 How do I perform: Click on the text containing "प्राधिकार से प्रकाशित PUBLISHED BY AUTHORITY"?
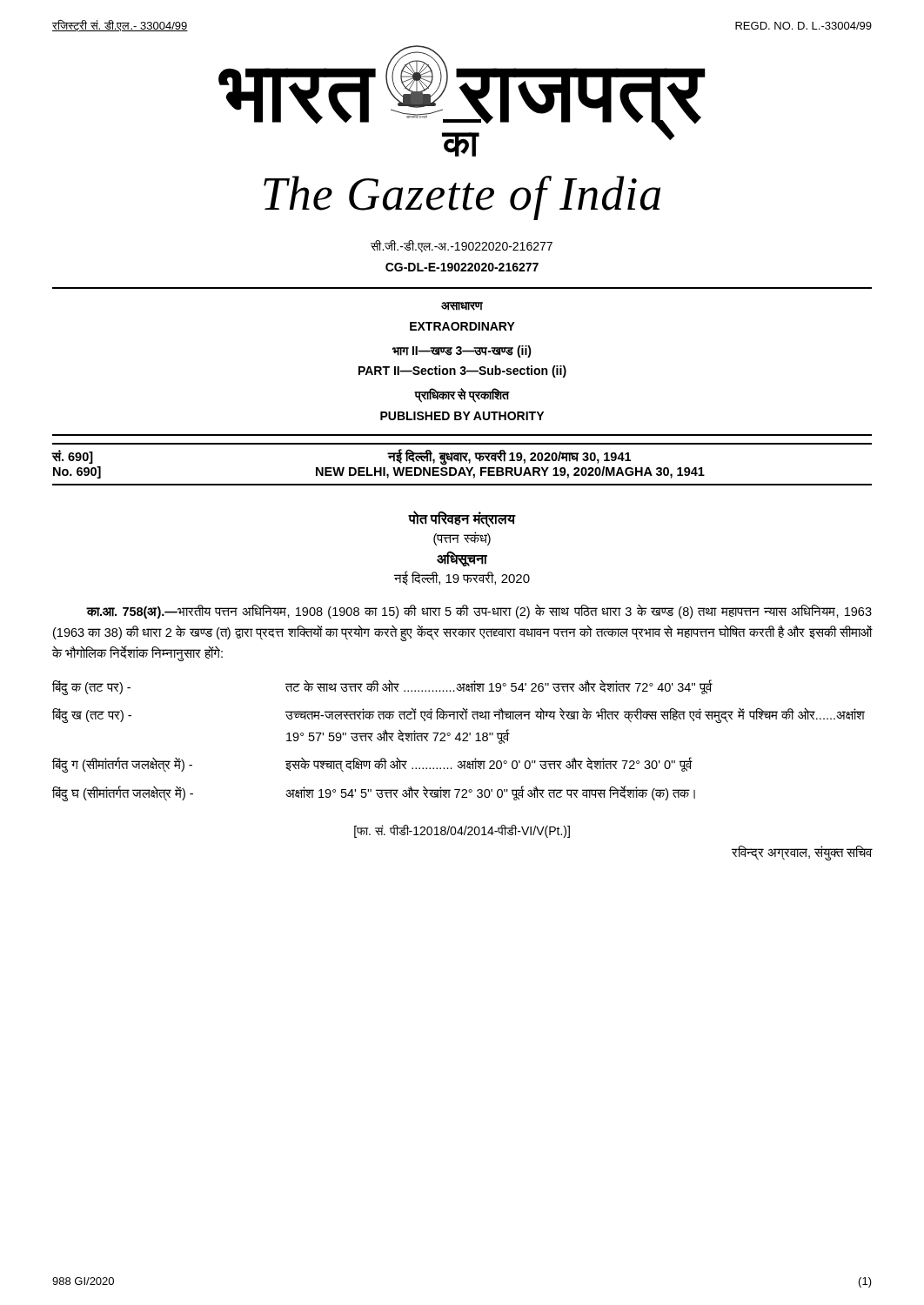click(x=462, y=405)
